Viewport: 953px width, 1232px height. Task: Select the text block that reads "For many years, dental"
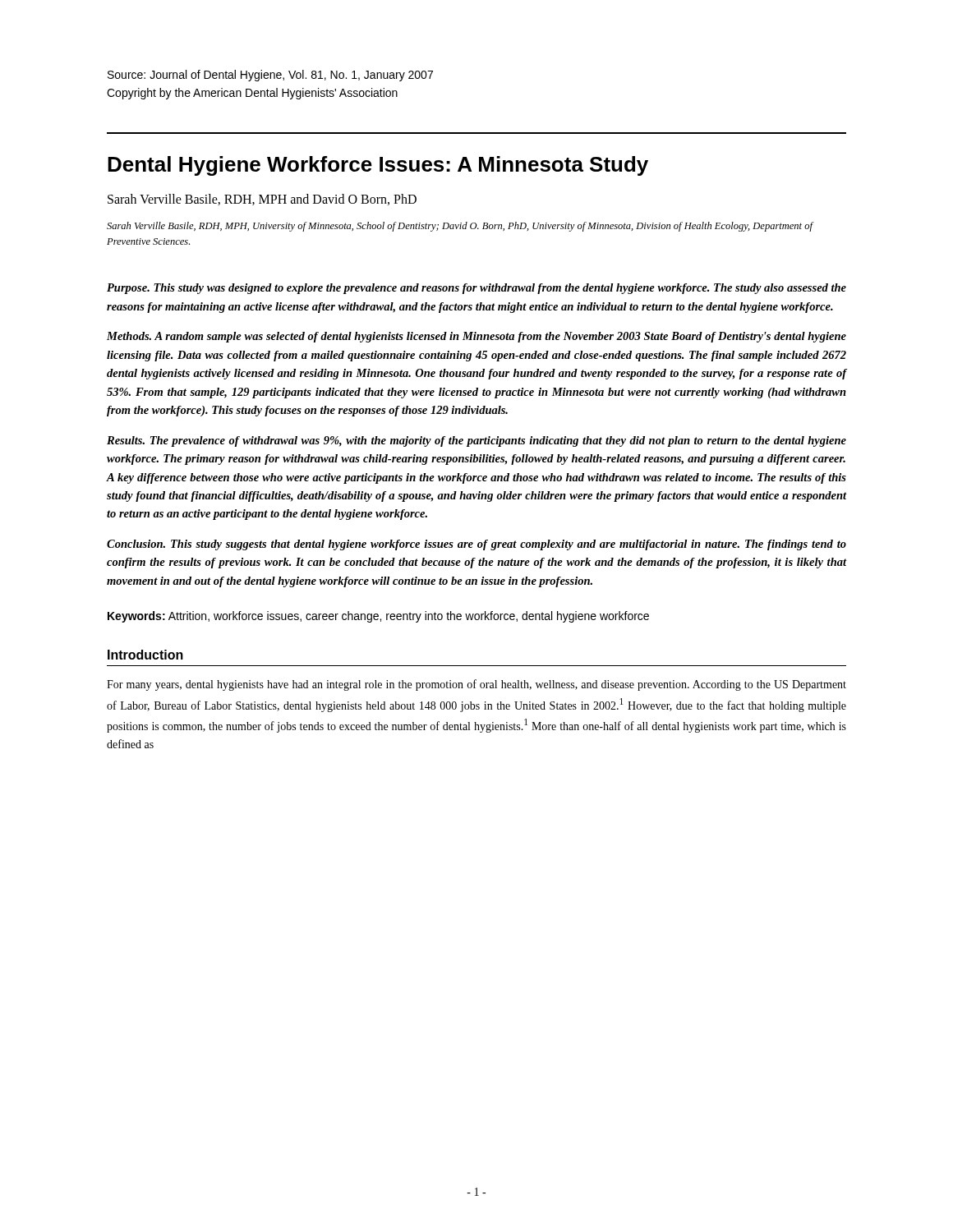476,715
